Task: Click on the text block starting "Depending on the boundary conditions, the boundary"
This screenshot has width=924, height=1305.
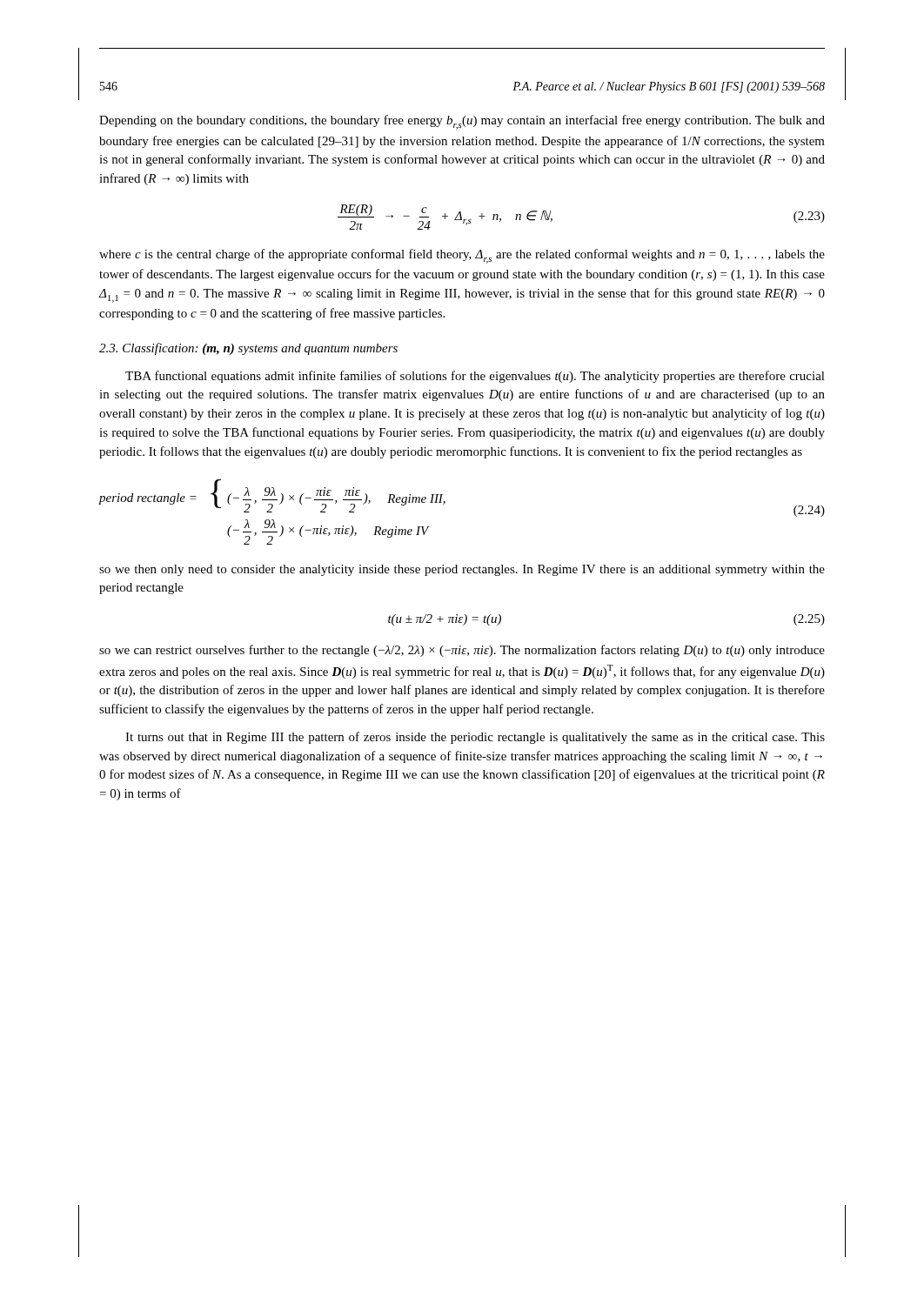Action: pos(462,150)
